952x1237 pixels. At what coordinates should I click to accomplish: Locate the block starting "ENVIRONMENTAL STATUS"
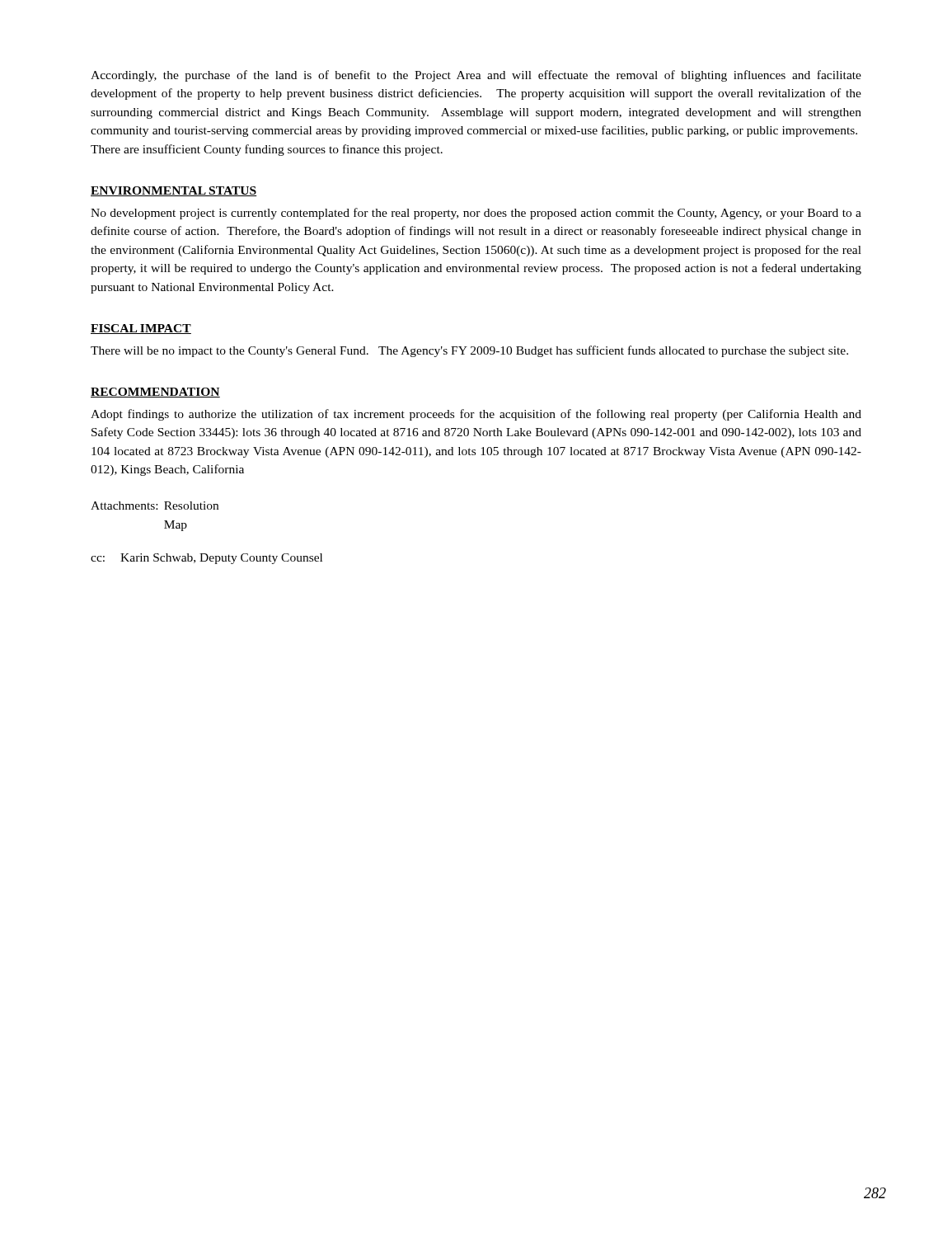[x=174, y=190]
